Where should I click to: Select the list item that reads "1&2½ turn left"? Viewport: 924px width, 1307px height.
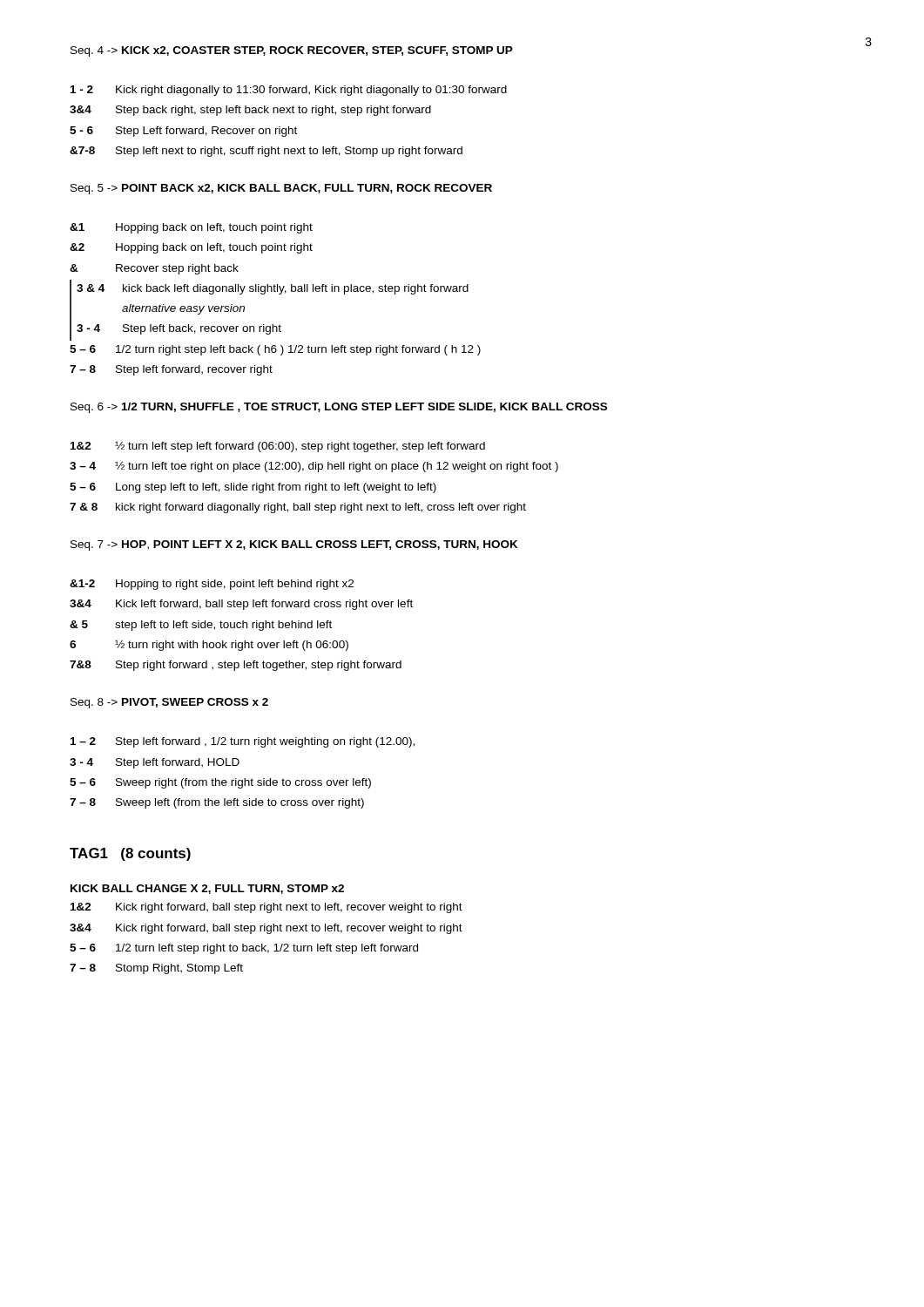tap(471, 446)
